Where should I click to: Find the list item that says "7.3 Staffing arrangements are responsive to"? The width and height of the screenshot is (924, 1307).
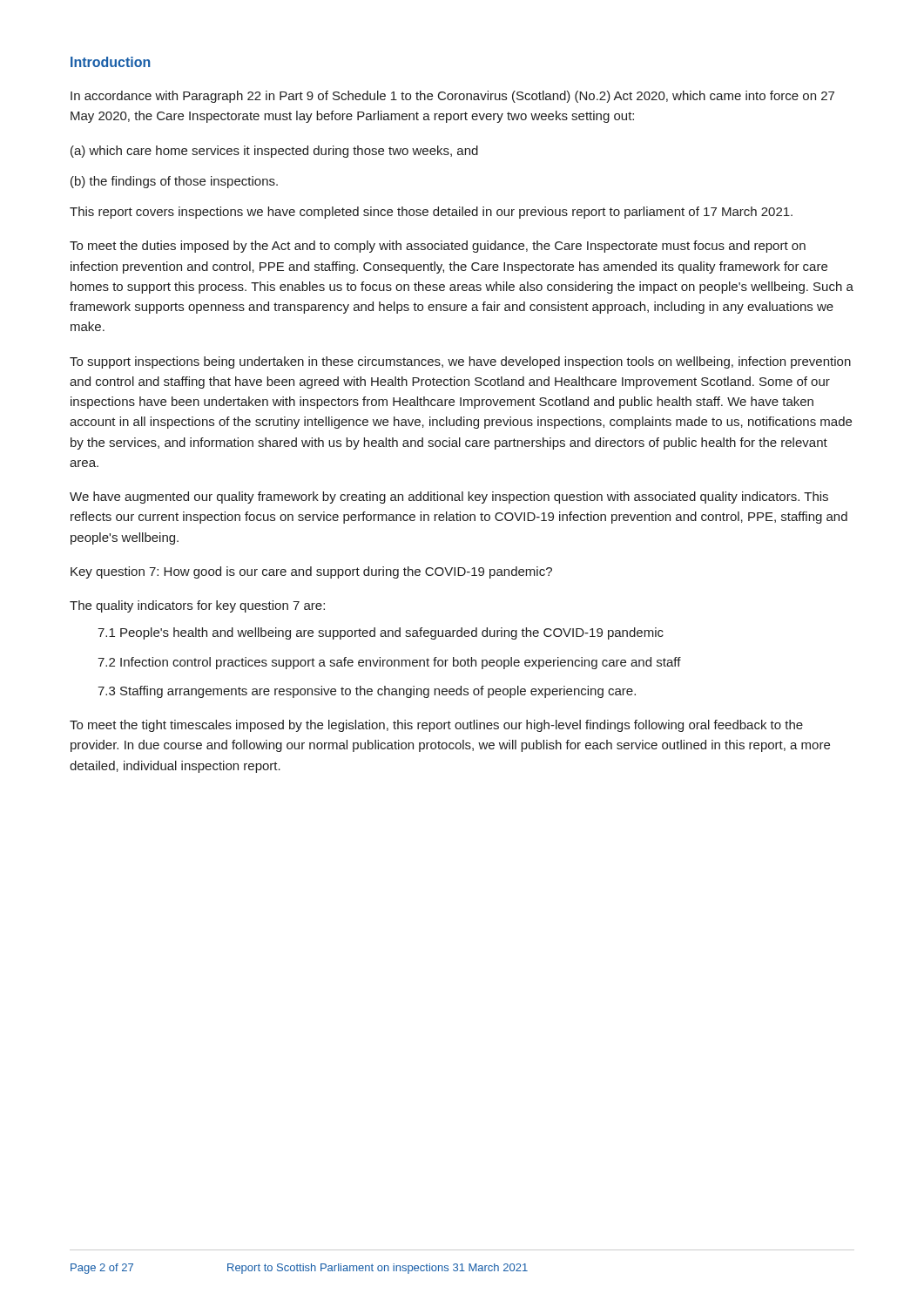point(367,690)
